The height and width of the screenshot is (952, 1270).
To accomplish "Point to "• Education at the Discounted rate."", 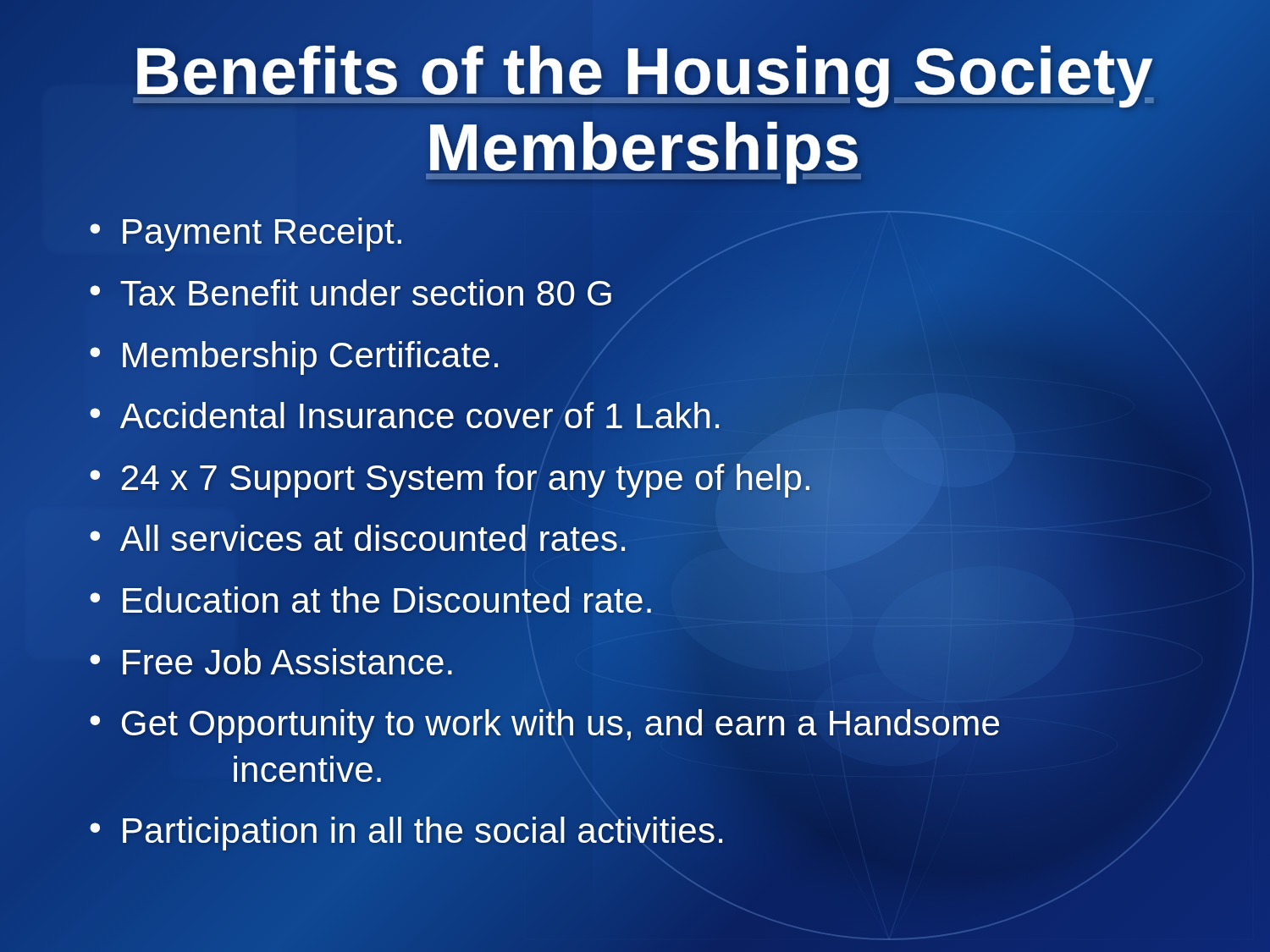I will [372, 601].
